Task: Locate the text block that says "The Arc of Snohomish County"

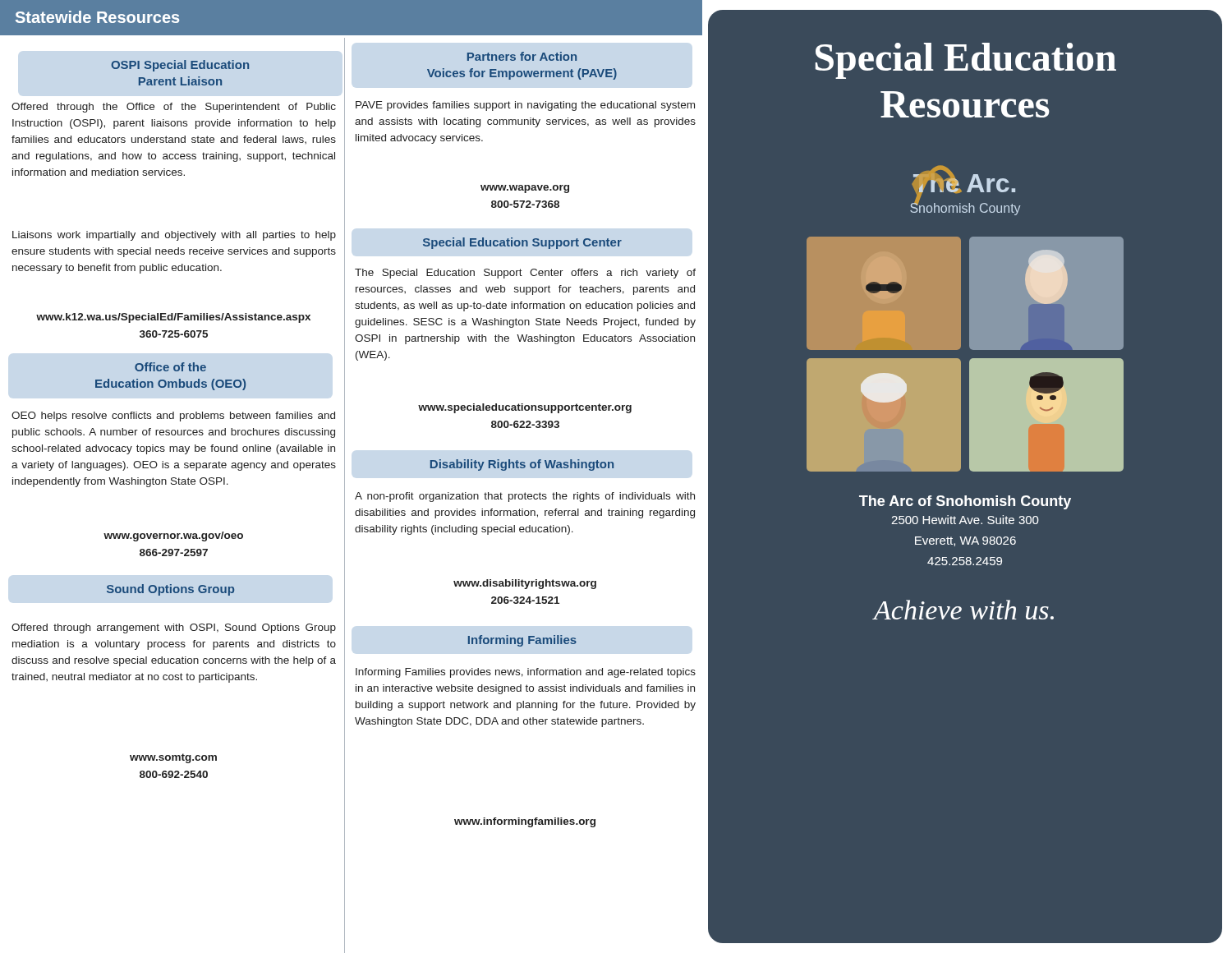Action: pyautogui.click(x=965, y=532)
